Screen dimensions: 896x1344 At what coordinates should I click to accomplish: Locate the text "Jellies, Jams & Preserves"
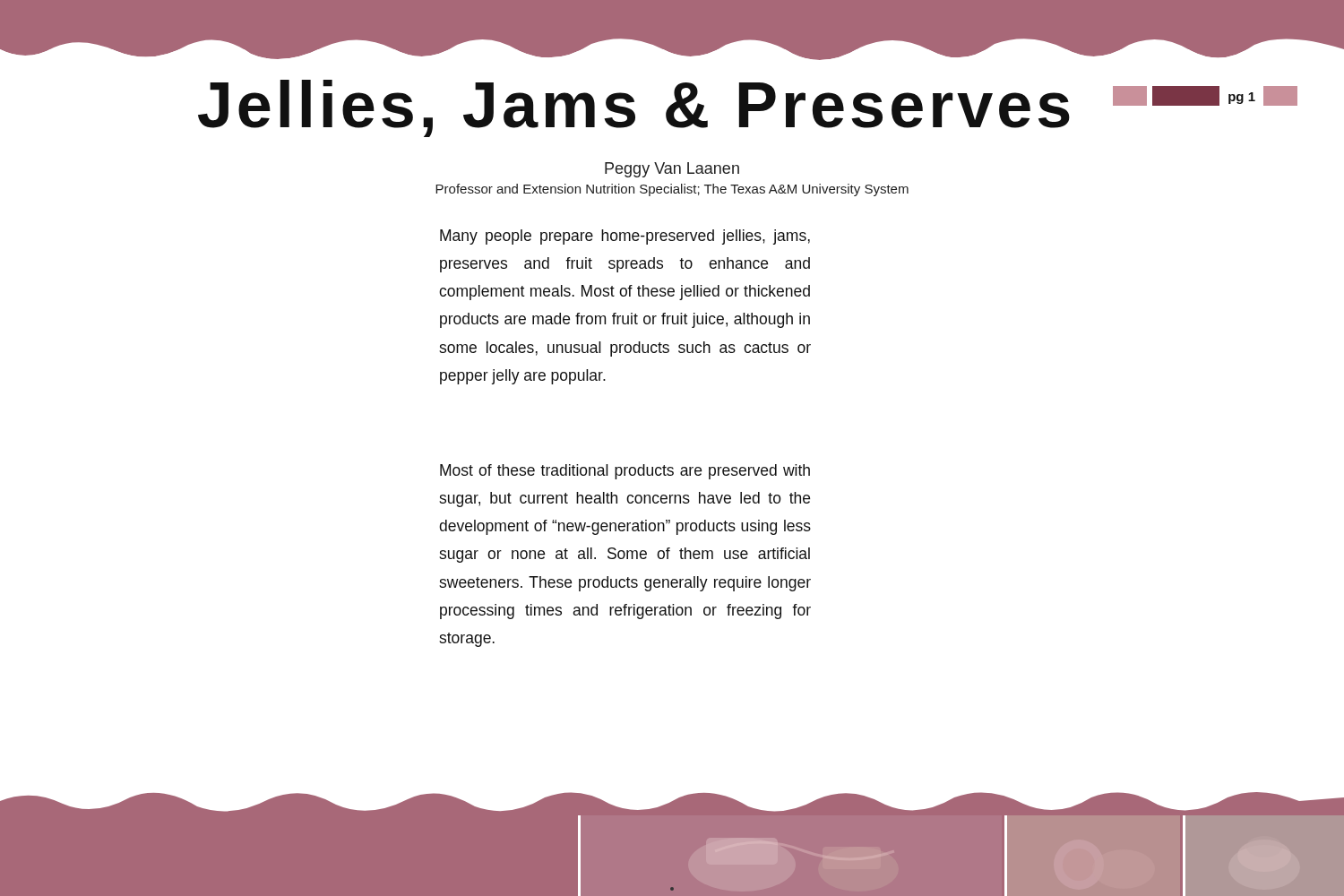(x=636, y=105)
